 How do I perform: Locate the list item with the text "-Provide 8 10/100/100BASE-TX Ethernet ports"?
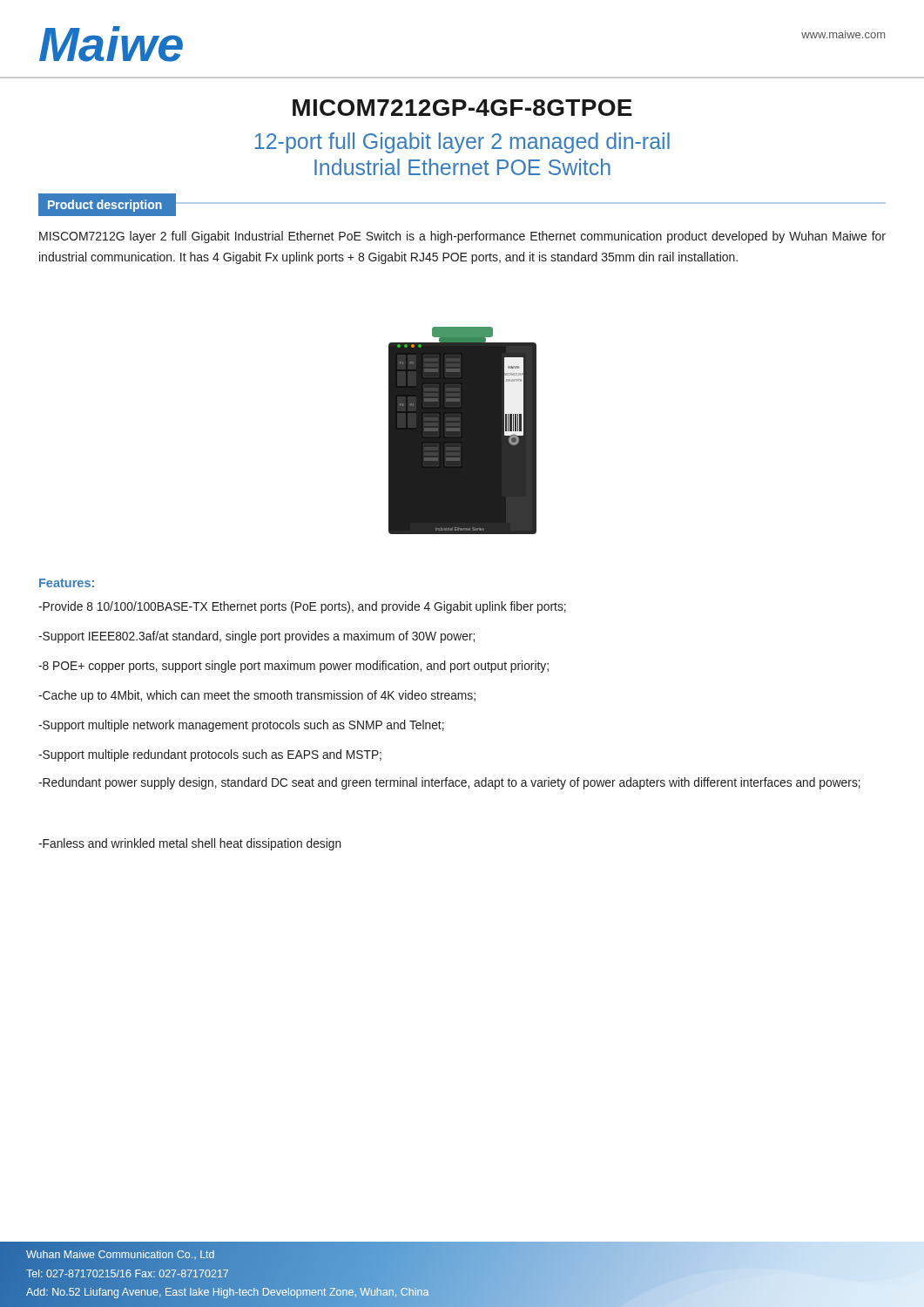click(302, 607)
